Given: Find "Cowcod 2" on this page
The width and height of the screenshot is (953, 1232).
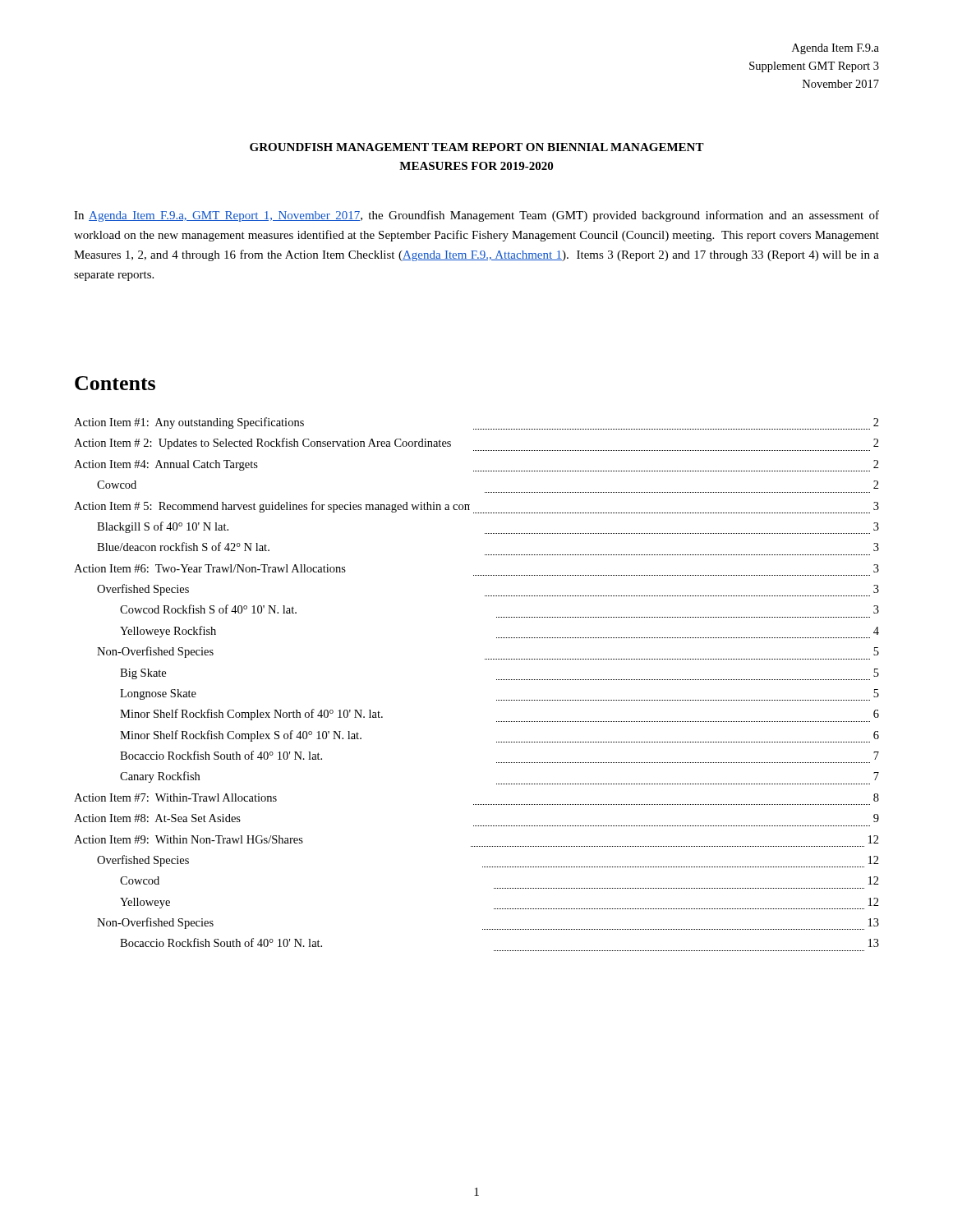Looking at the screenshot, I should 488,485.
